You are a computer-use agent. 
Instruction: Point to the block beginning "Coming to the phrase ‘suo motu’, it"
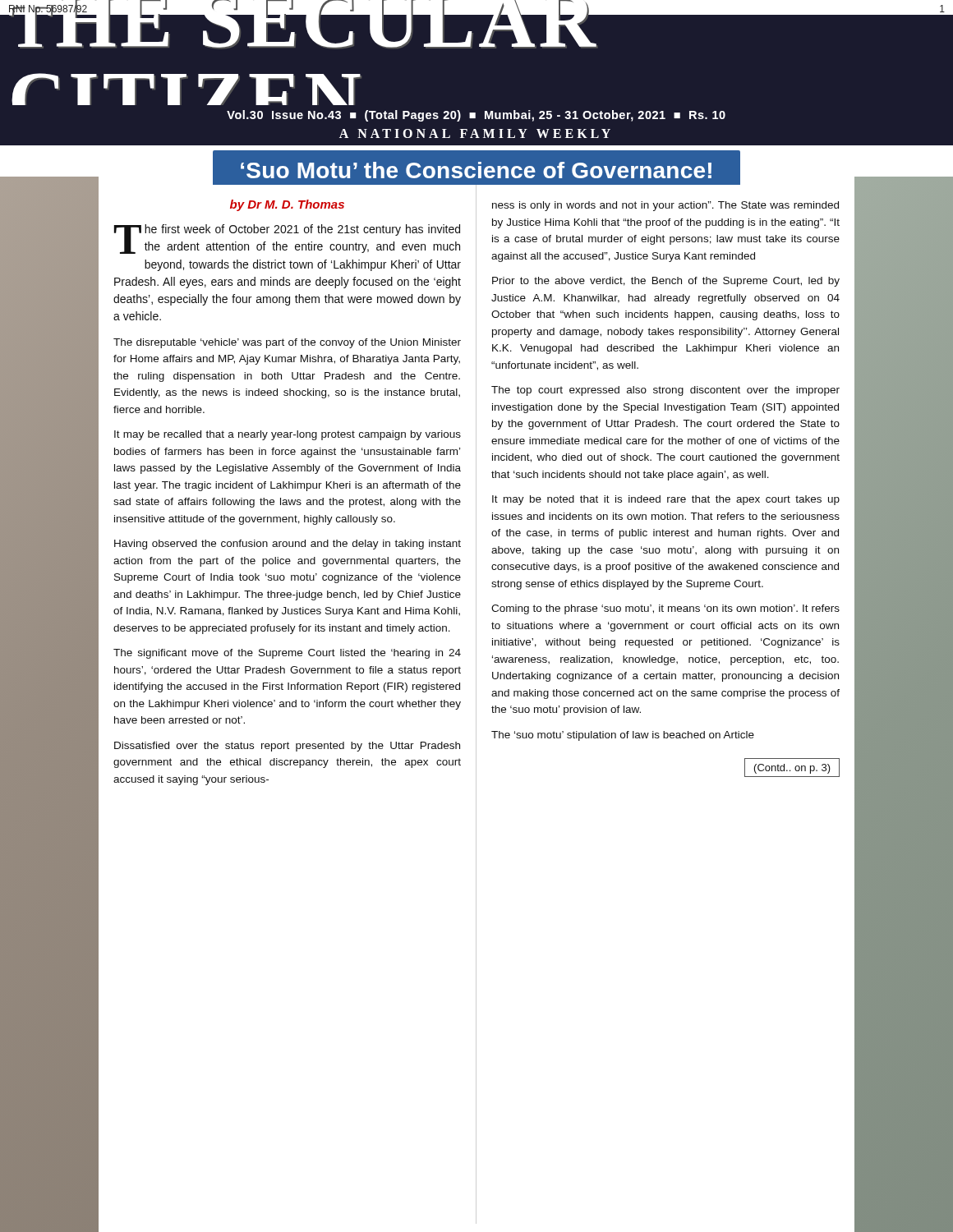pos(665,659)
